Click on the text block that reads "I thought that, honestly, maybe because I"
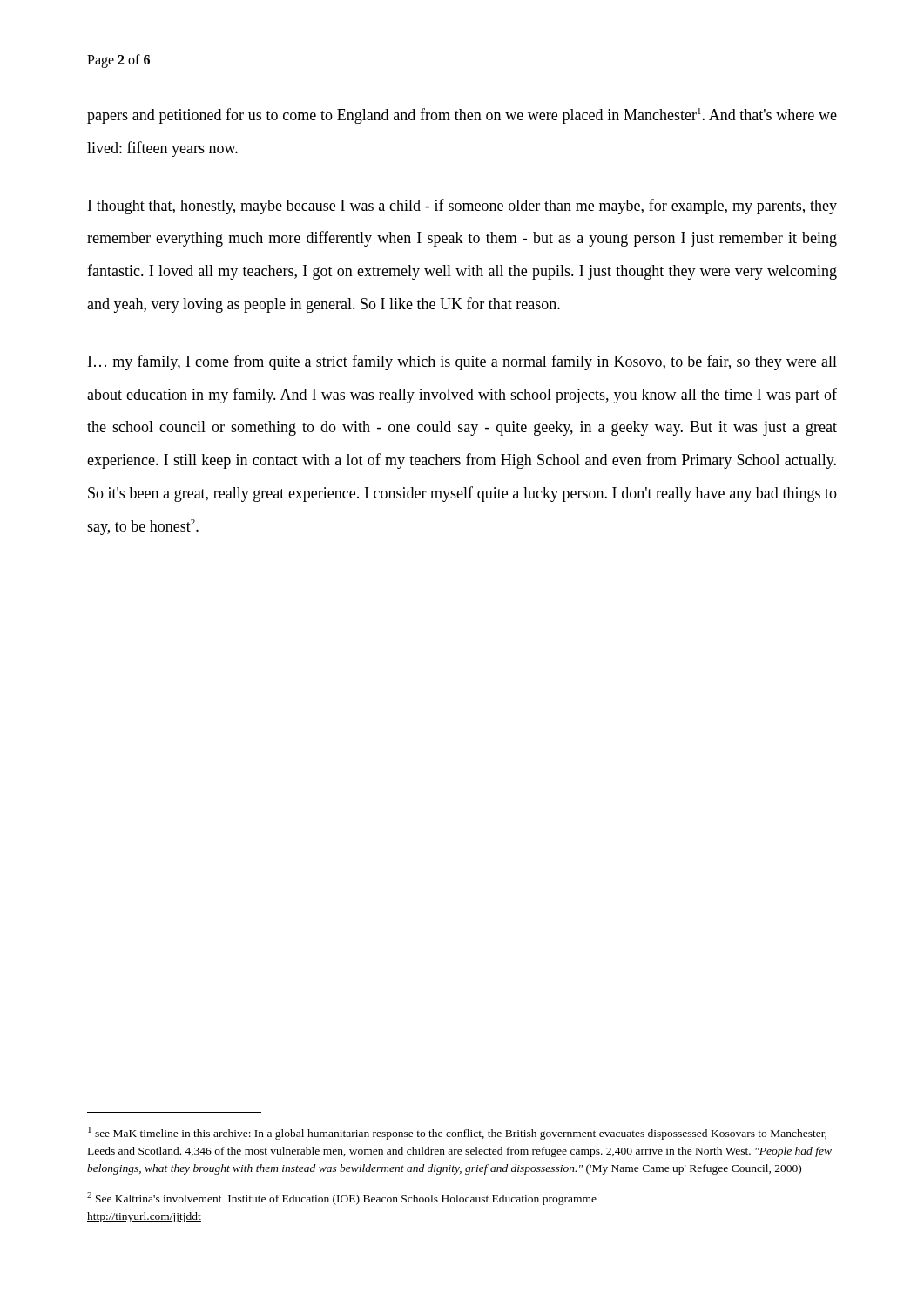The image size is (924, 1307). (x=462, y=255)
